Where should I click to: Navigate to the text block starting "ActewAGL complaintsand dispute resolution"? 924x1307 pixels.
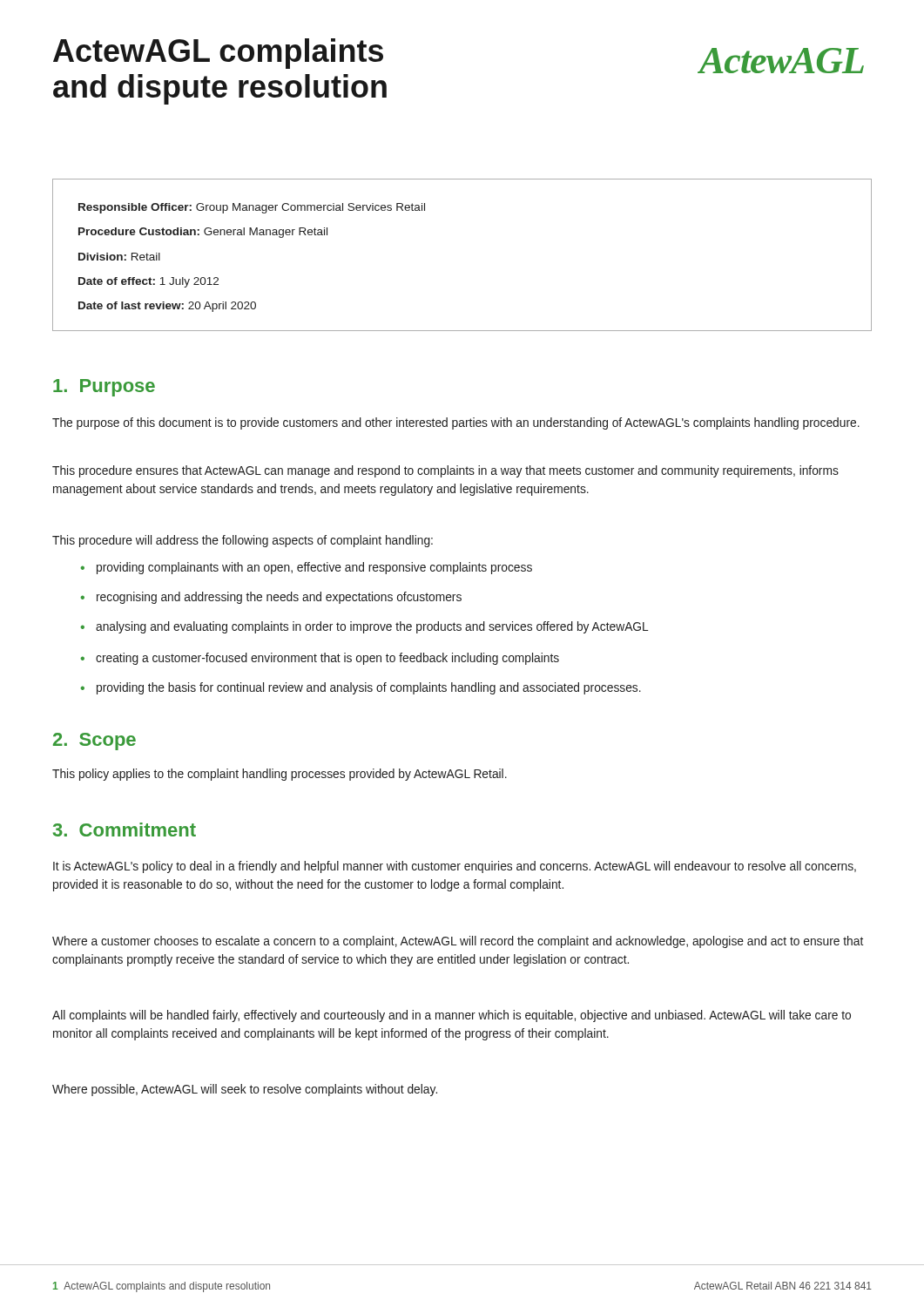point(220,69)
